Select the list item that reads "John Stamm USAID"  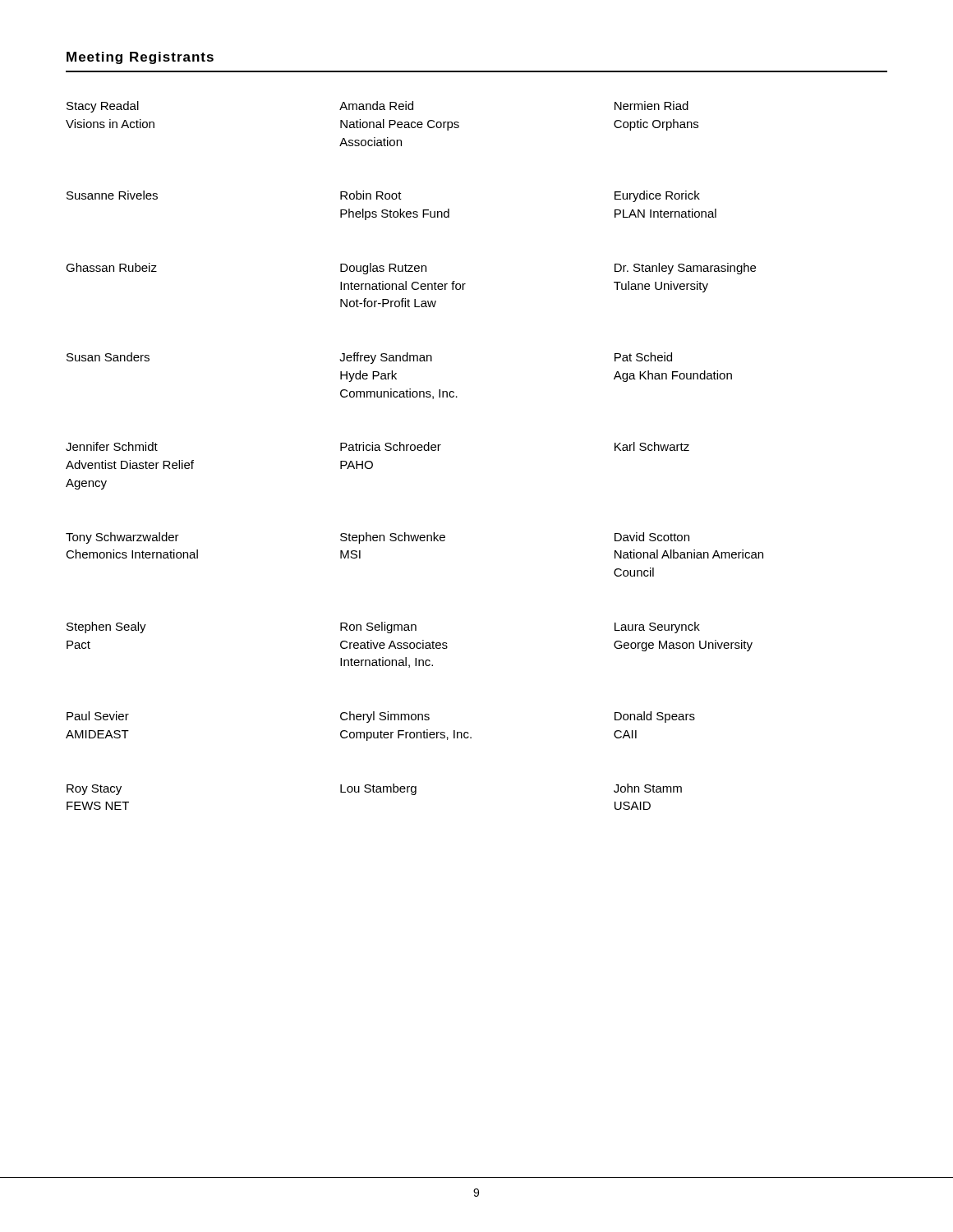coord(648,797)
